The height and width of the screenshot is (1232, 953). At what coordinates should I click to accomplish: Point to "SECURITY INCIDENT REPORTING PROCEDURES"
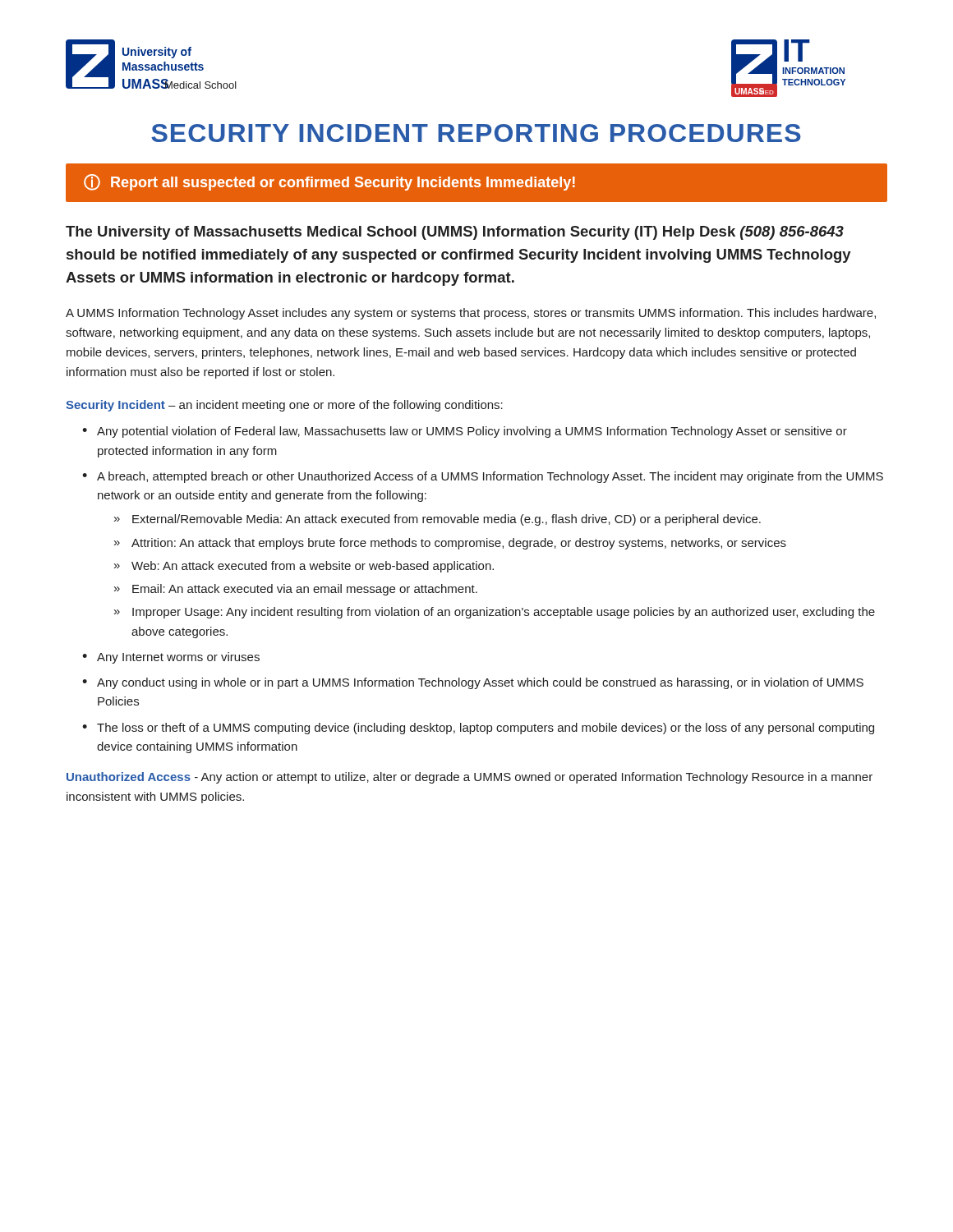pyautogui.click(x=476, y=133)
